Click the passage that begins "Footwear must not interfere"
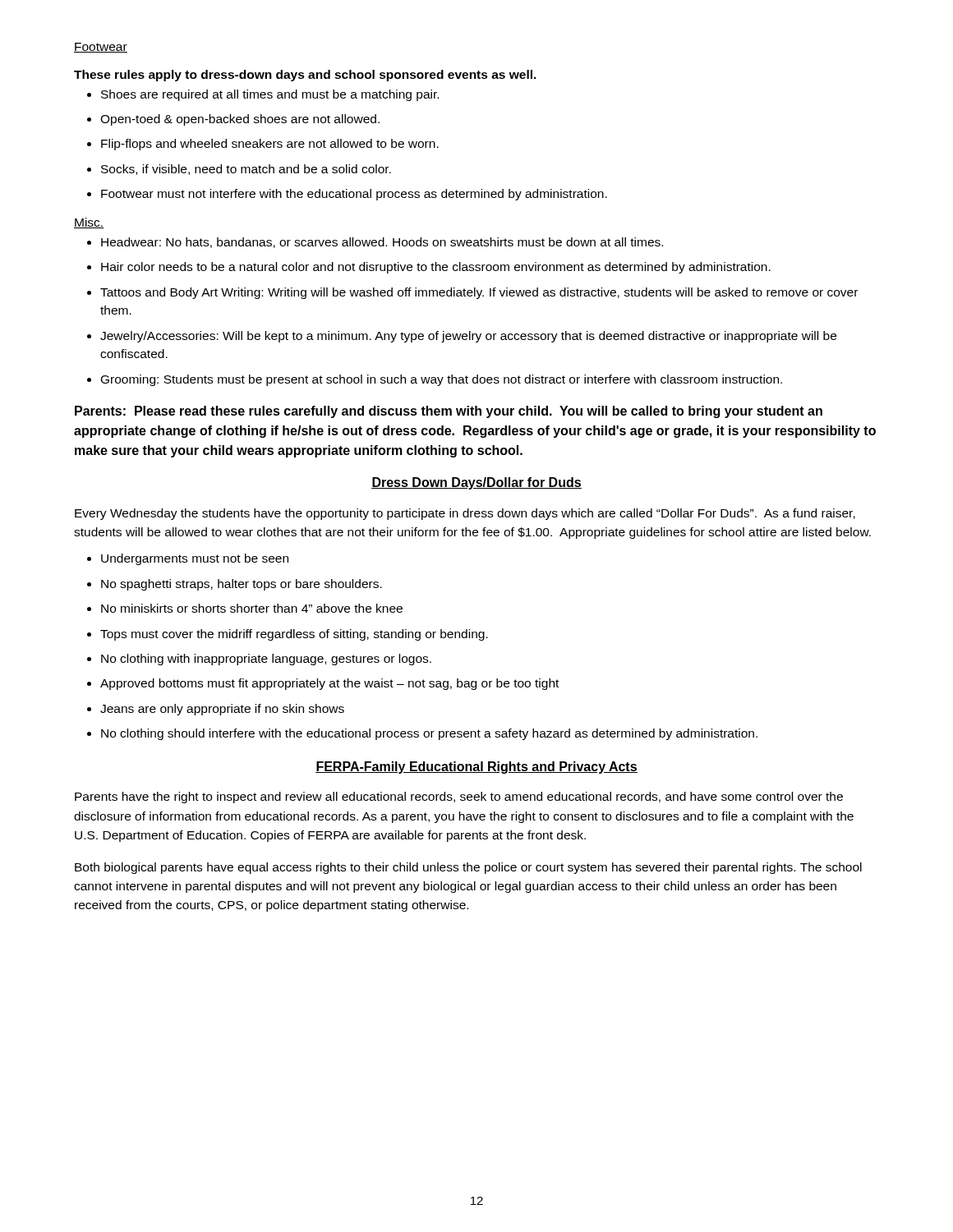This screenshot has height=1232, width=953. coord(476,194)
